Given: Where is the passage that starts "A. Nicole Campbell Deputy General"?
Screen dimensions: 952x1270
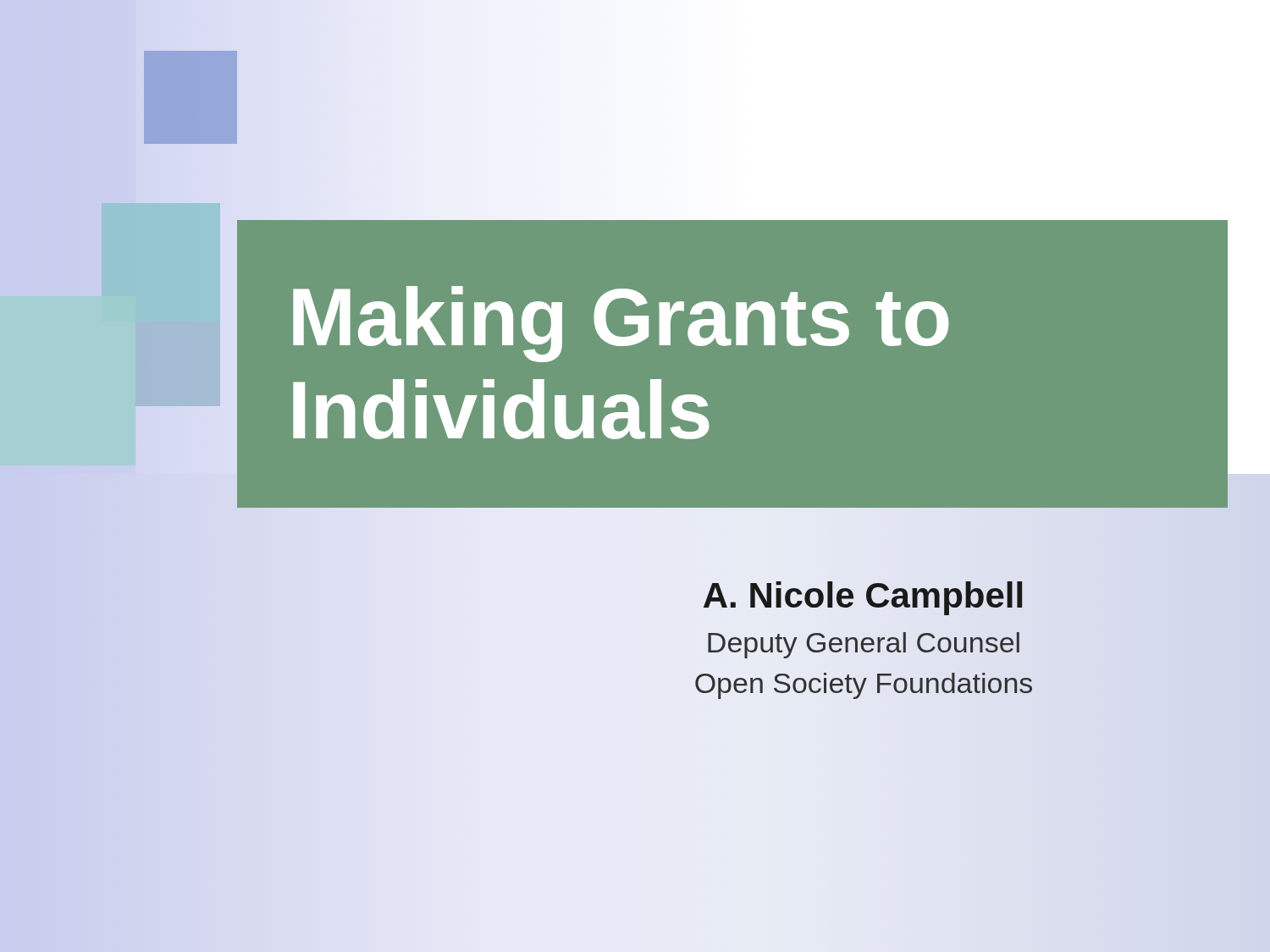Looking at the screenshot, I should pos(864,639).
